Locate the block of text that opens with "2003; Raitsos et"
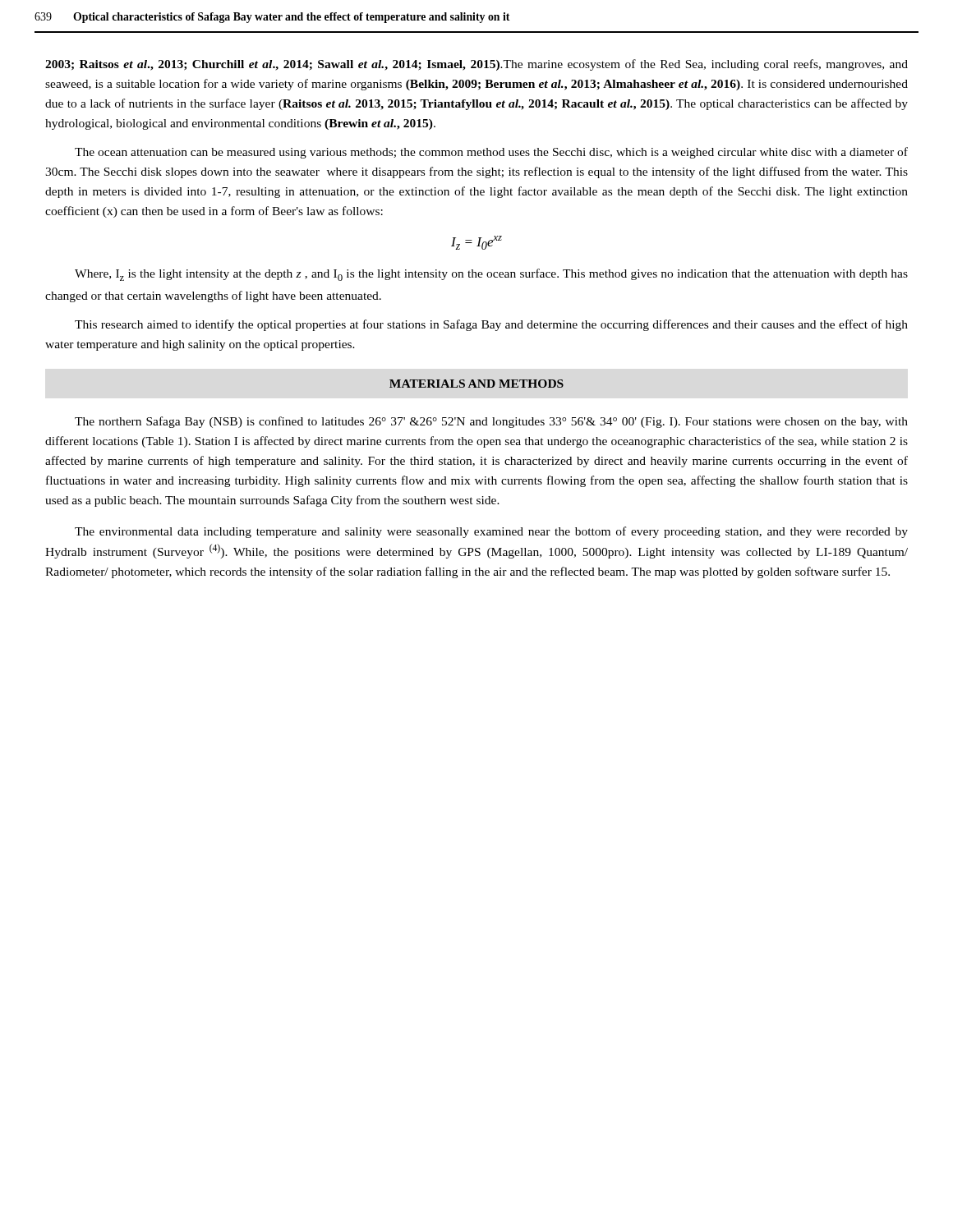The width and height of the screenshot is (953, 1232). coord(476,93)
